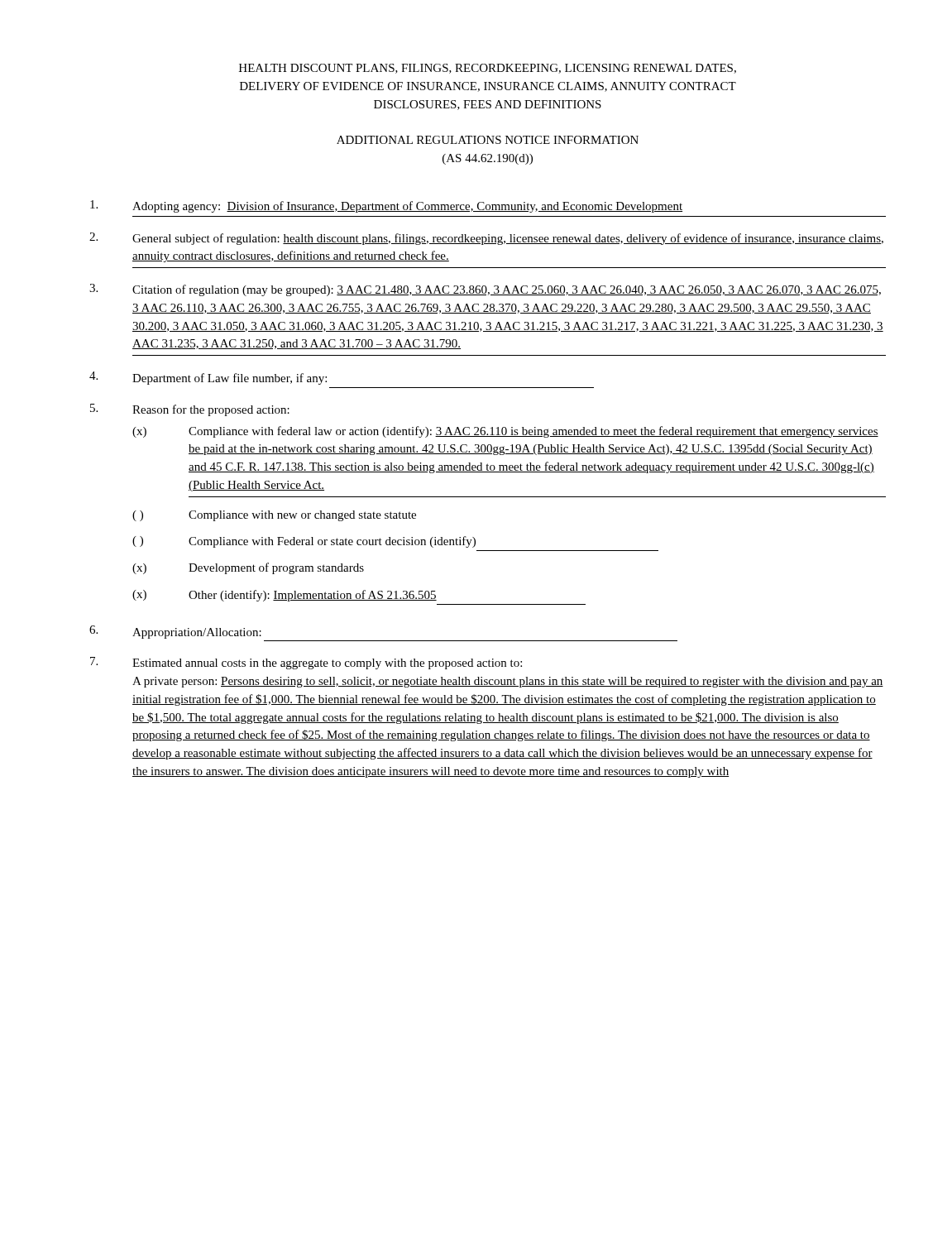Locate the text block starting "Adopting agency: Division of Insurance,"
The width and height of the screenshot is (952, 1241).
pyautogui.click(x=488, y=207)
